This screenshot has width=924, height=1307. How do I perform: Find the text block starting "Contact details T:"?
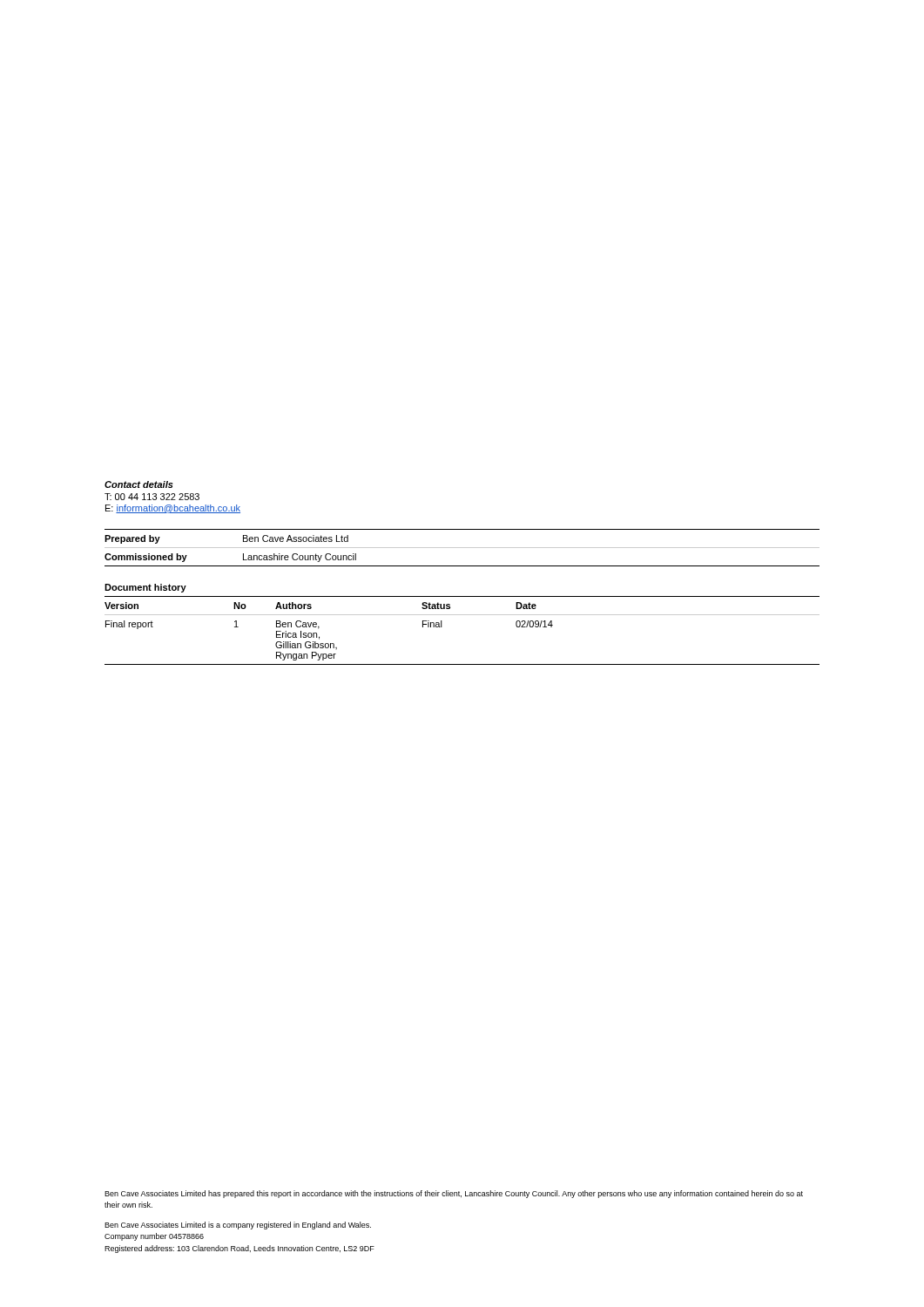(x=139, y=484)
